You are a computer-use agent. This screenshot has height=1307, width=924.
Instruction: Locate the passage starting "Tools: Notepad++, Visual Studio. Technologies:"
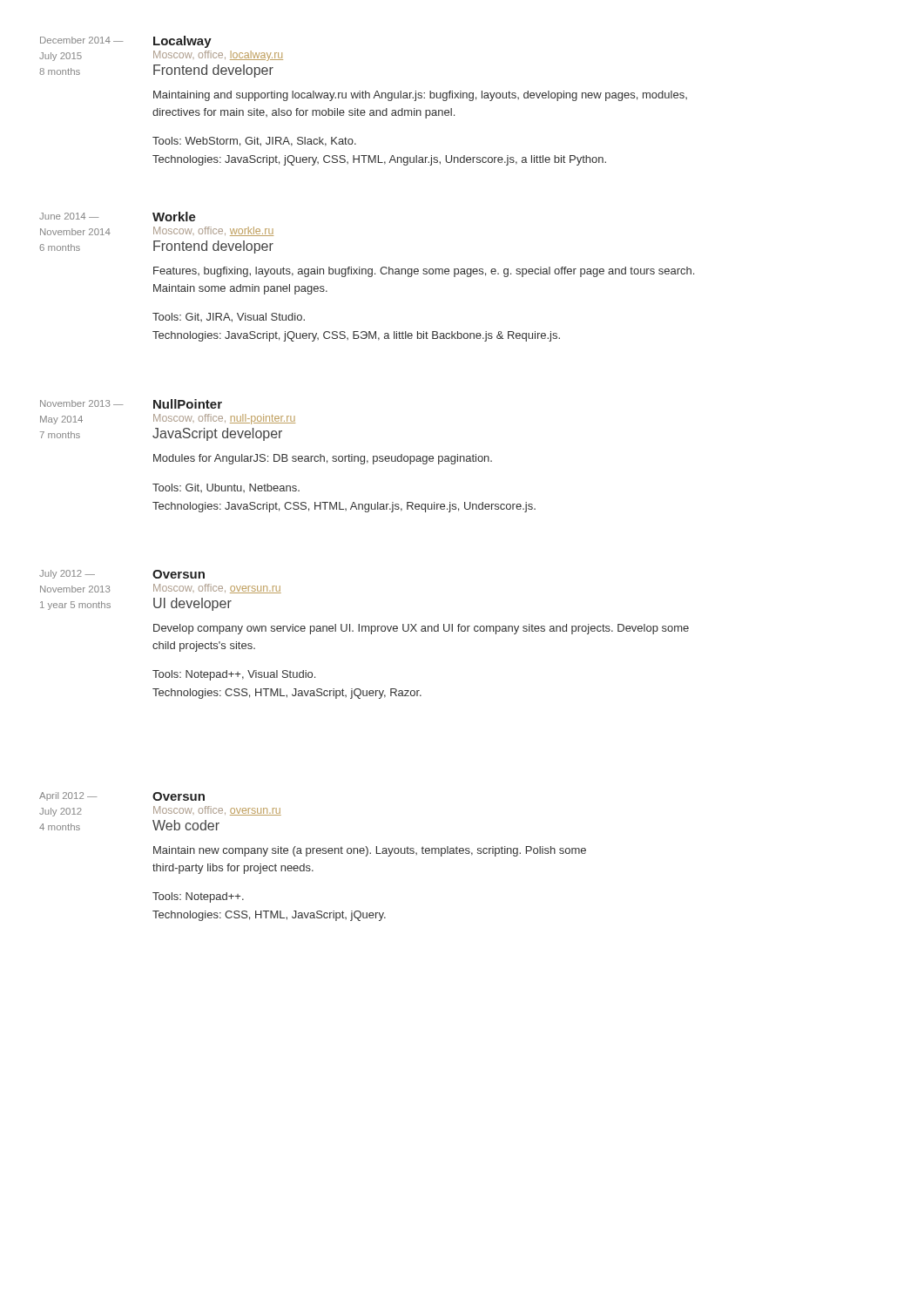pyautogui.click(x=287, y=683)
